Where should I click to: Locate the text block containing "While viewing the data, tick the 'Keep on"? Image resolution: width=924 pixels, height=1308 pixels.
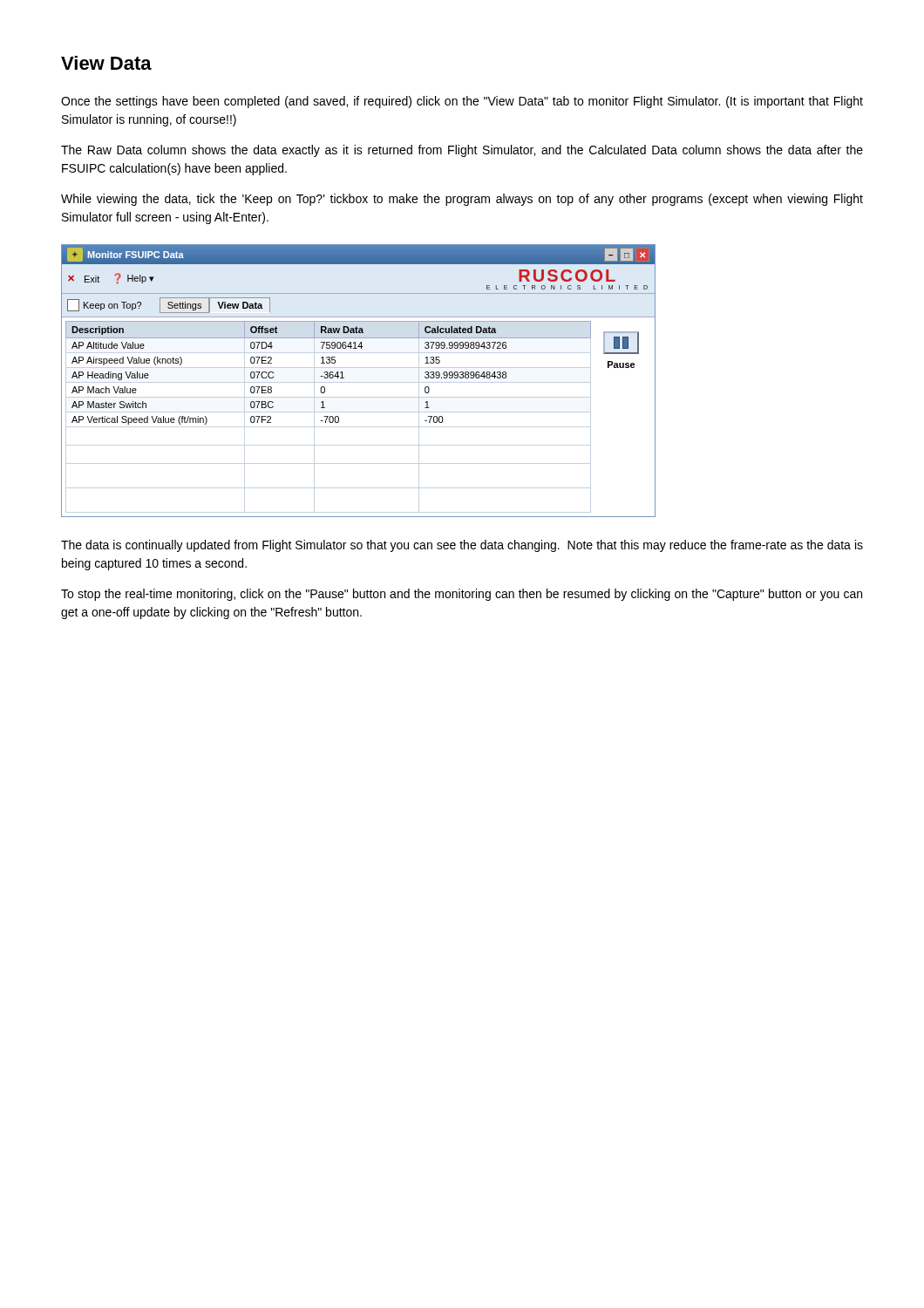click(x=462, y=208)
